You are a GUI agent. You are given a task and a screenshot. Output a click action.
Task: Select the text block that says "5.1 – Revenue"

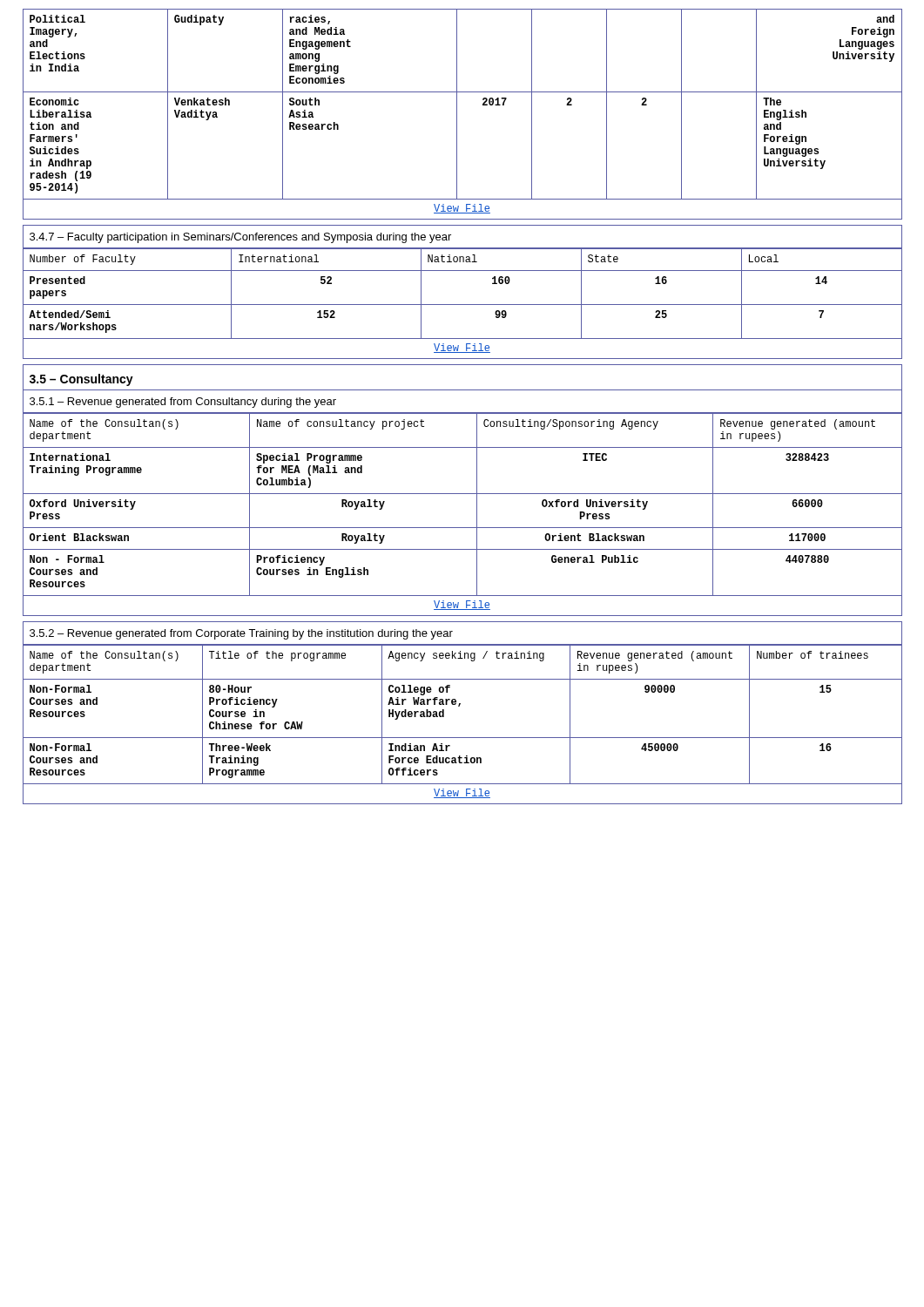[183, 401]
